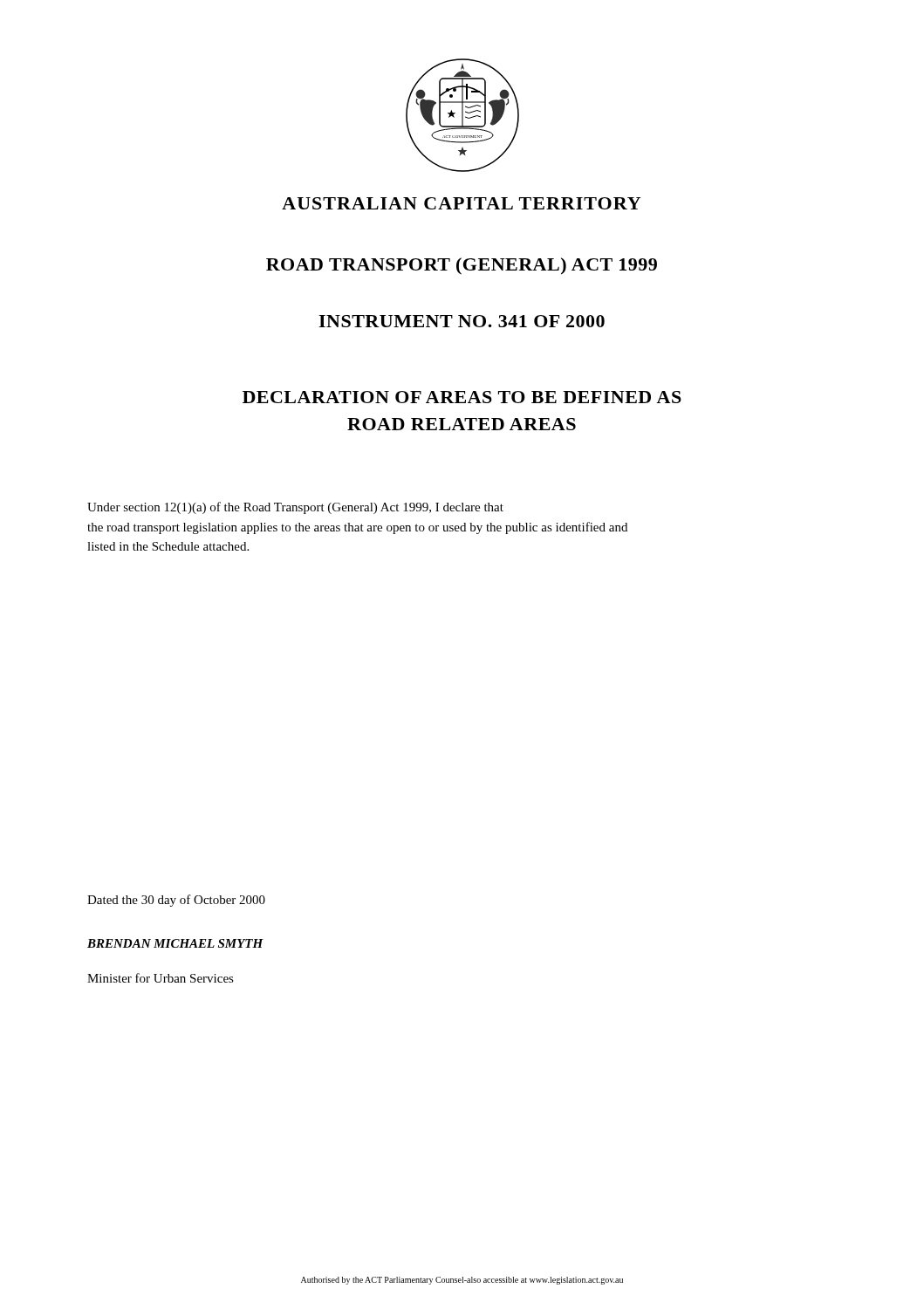Select the title with the text "INSTRUMENT NO. 341"
The height and width of the screenshot is (1309, 924).
click(x=462, y=321)
